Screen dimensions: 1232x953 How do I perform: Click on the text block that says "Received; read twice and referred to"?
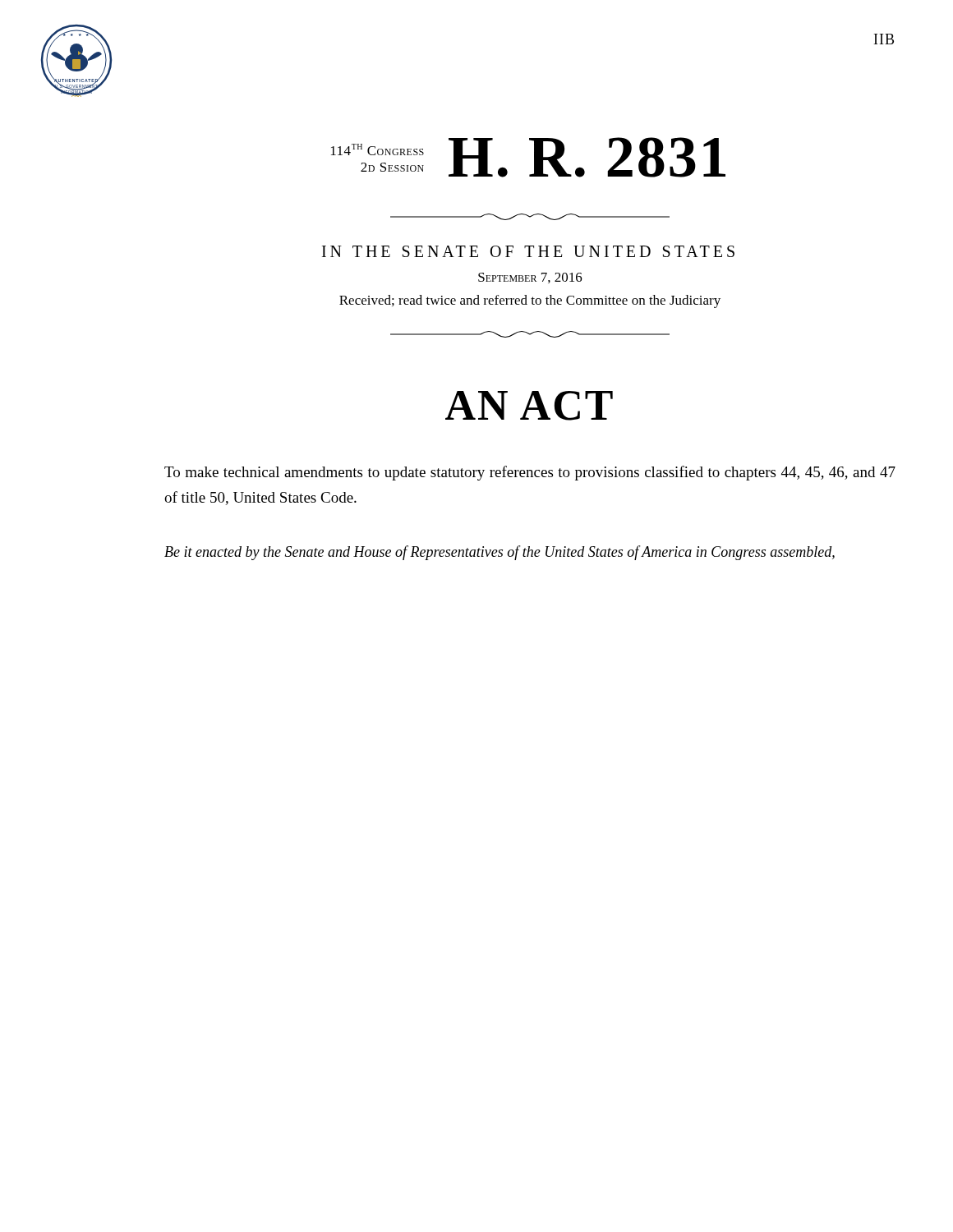[x=530, y=300]
